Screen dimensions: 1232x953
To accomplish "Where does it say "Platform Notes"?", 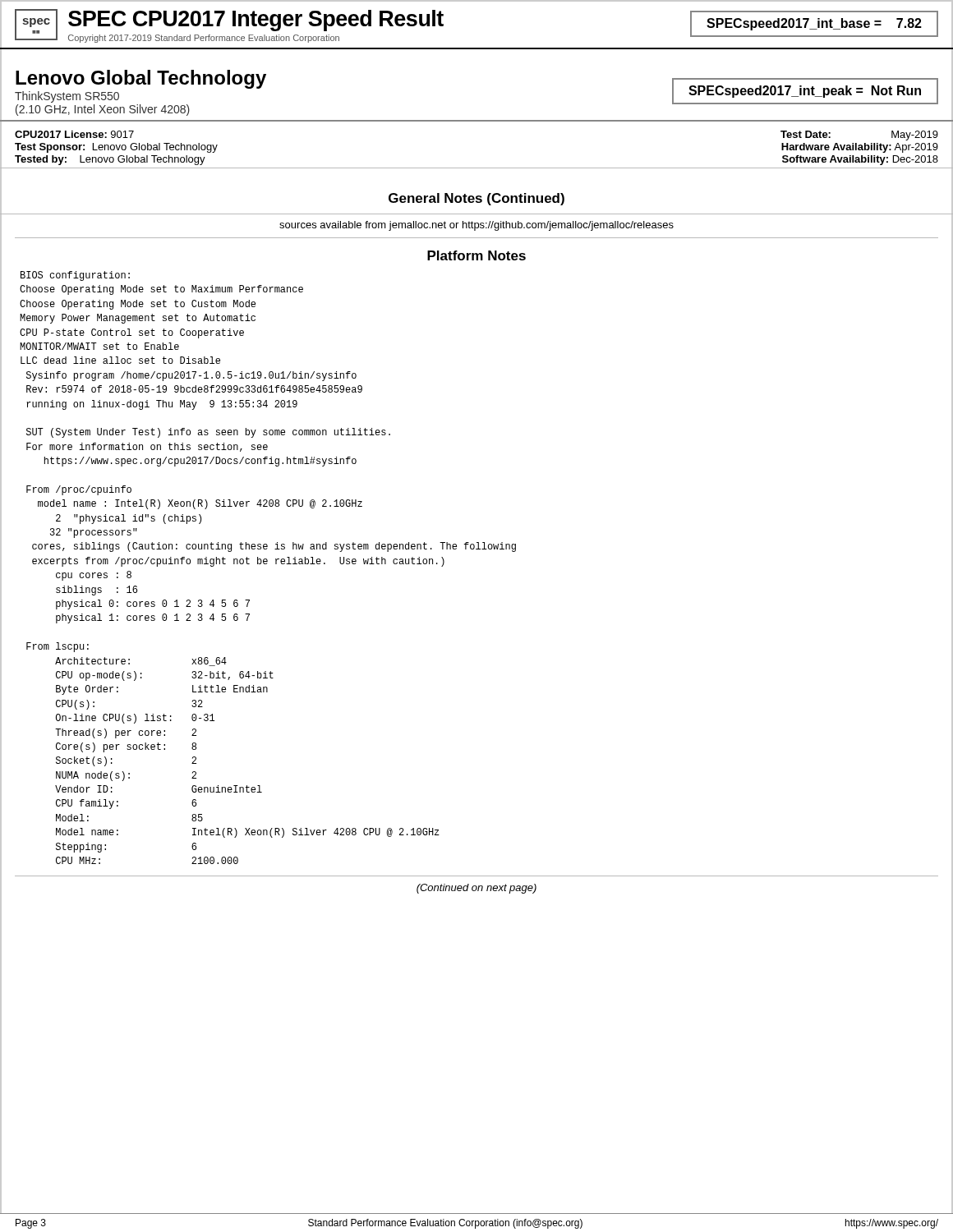I will pyautogui.click(x=476, y=256).
